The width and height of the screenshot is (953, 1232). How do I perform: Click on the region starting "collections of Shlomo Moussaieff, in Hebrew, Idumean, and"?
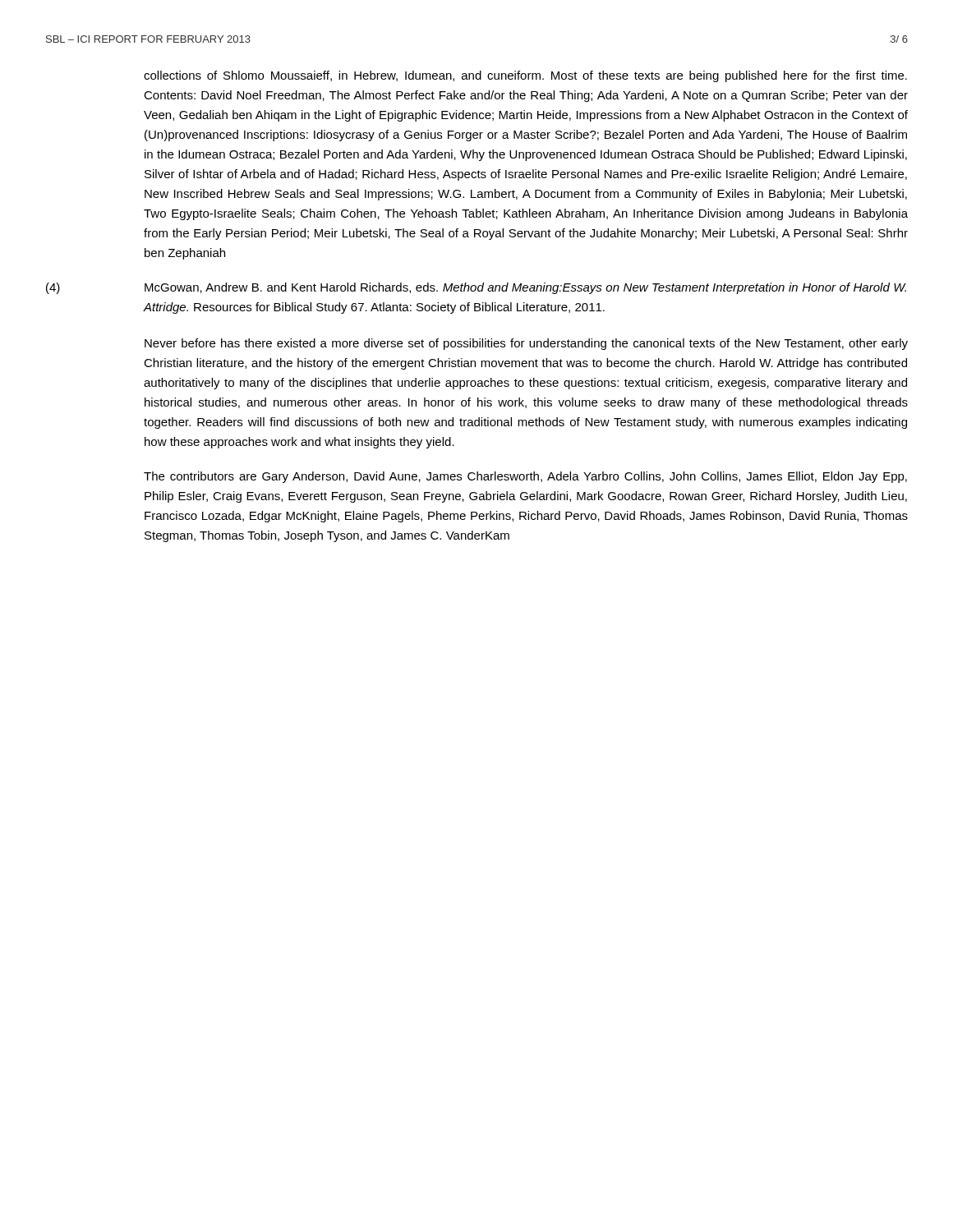click(x=526, y=164)
